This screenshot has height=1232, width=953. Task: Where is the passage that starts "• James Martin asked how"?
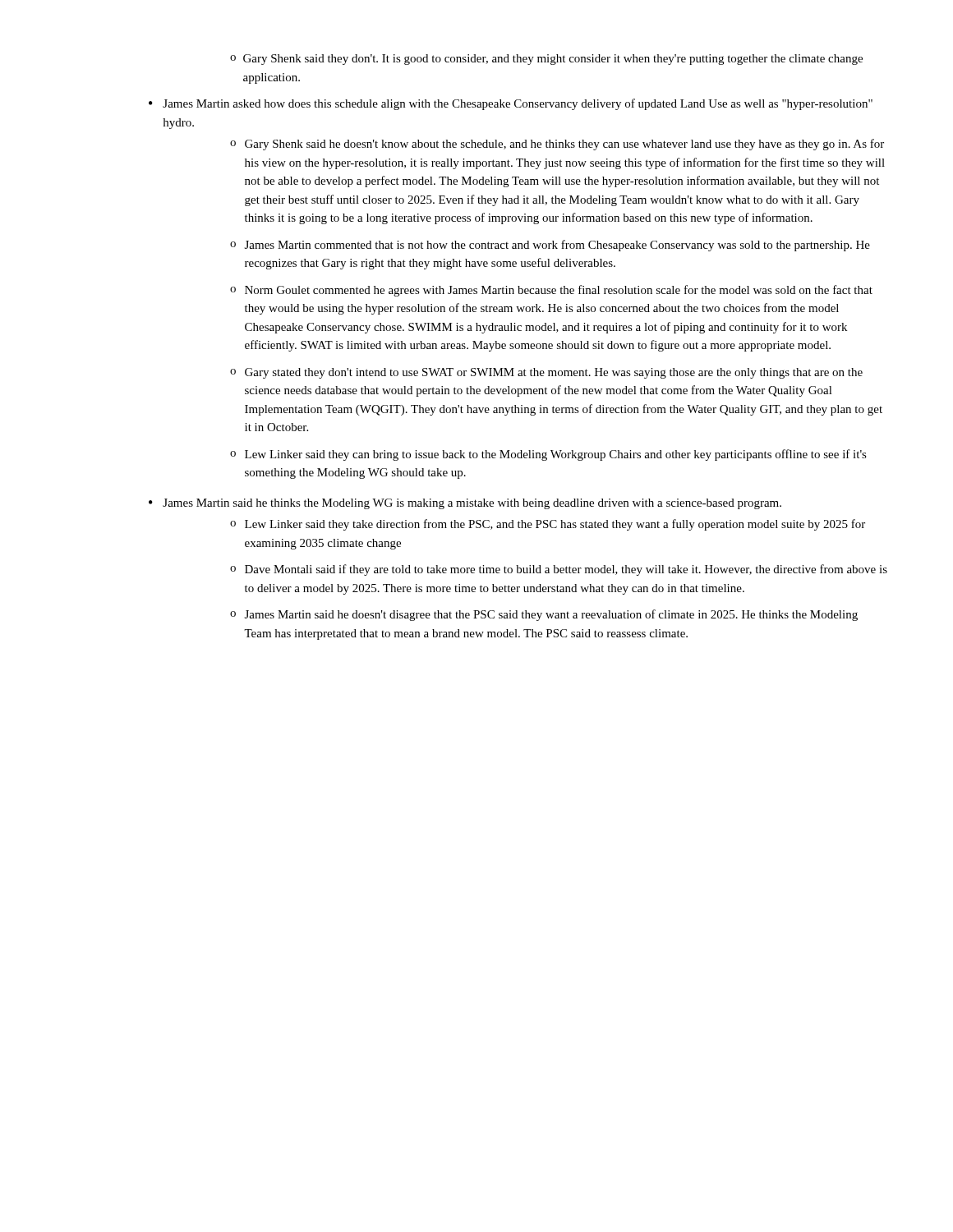click(x=518, y=113)
